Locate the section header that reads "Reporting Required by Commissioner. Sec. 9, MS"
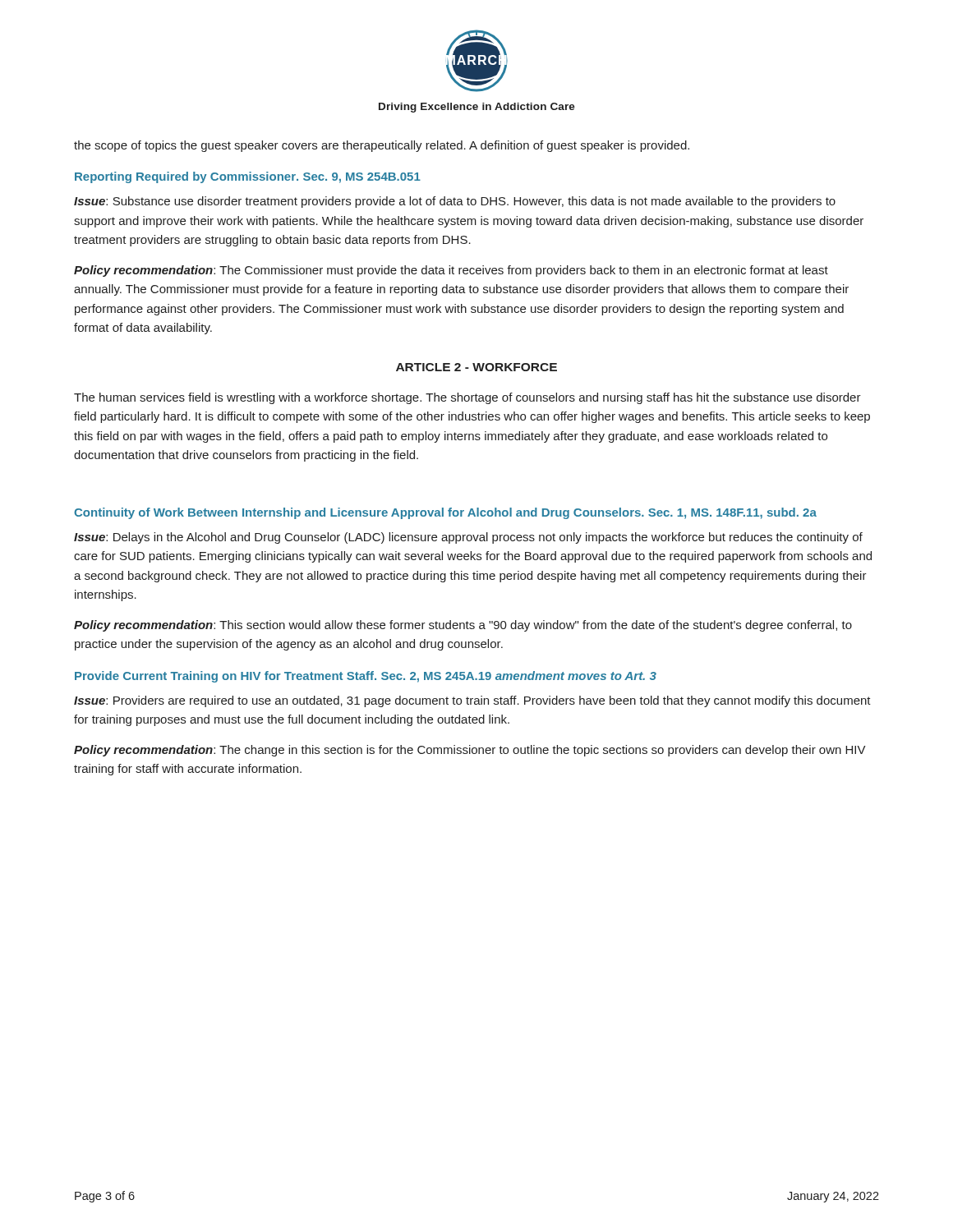953x1232 pixels. tap(247, 176)
